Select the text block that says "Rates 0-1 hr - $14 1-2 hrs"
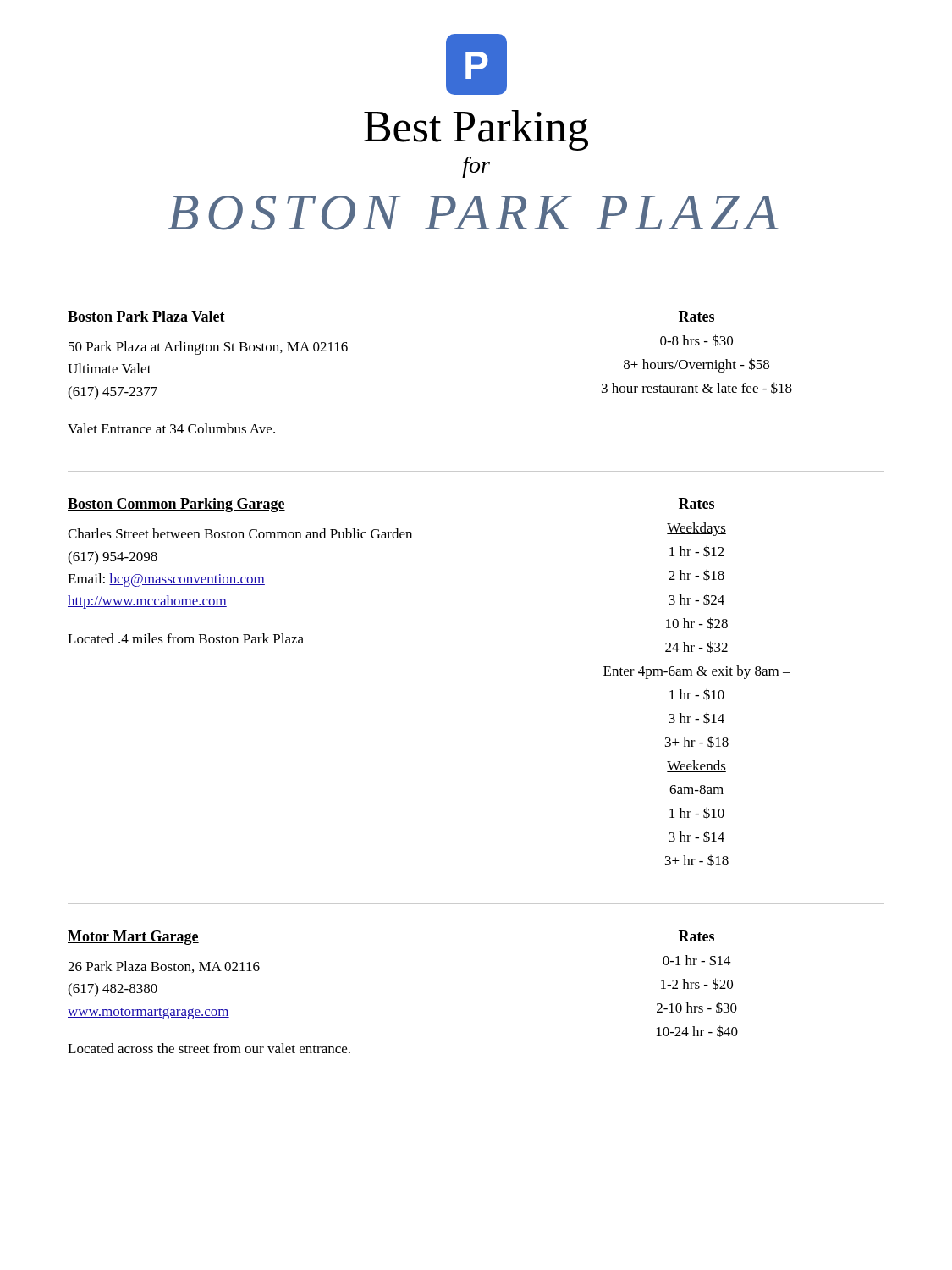Screen dimensions: 1270x952 [696, 986]
